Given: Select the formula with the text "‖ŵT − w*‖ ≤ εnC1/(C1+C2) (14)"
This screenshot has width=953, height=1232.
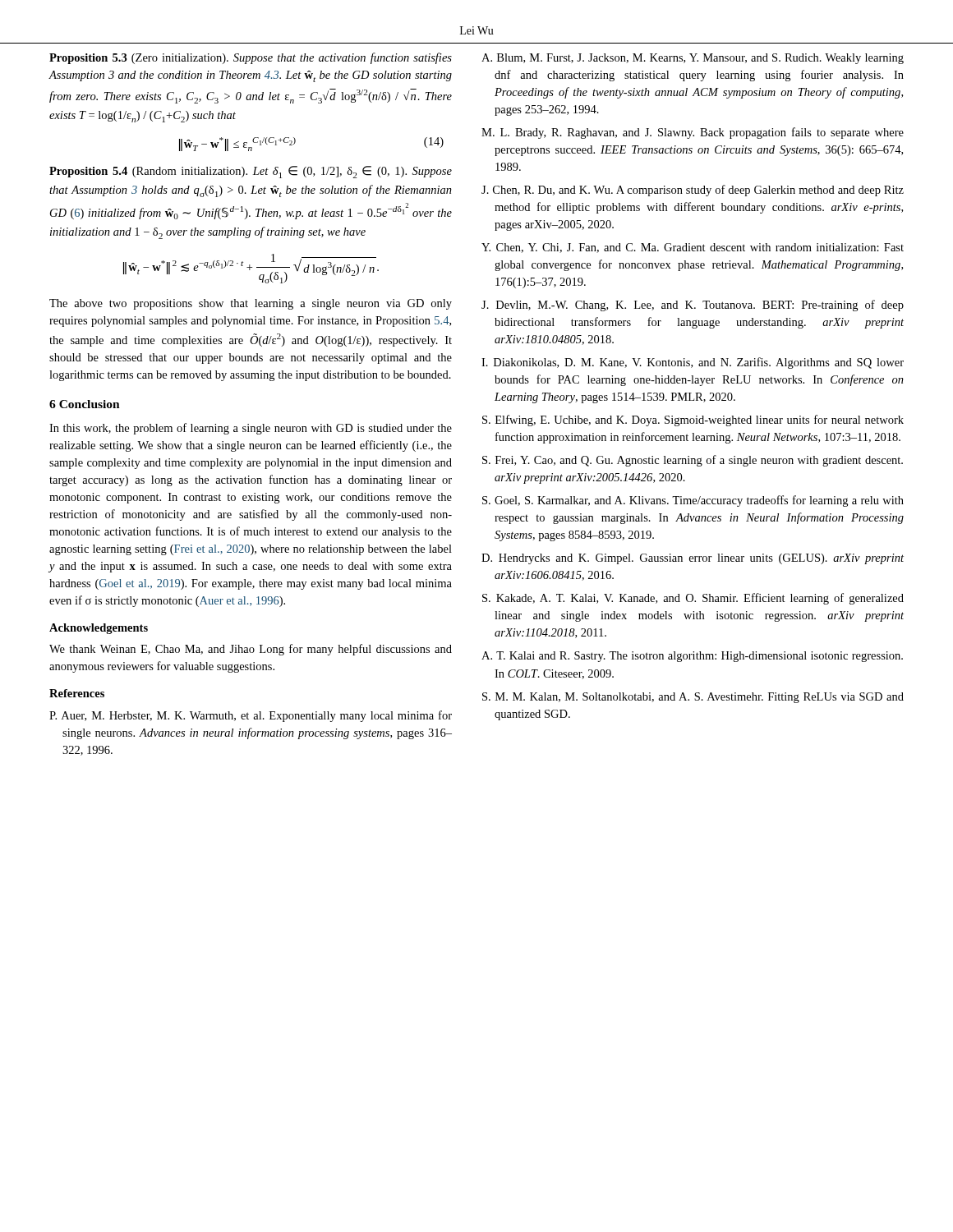Looking at the screenshot, I should 236,145.
